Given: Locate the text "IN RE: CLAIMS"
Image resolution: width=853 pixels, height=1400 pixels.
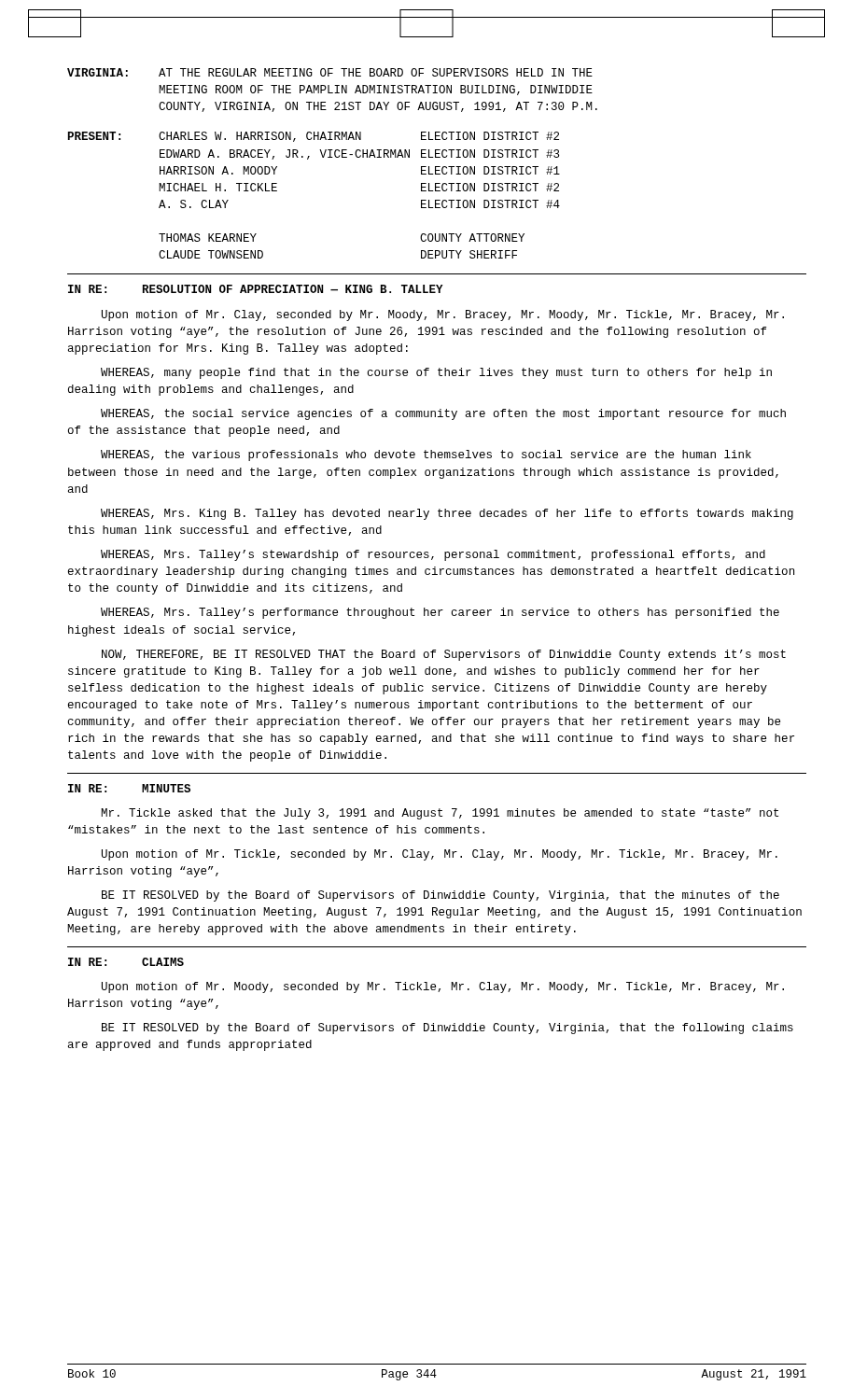Looking at the screenshot, I should point(92,962).
